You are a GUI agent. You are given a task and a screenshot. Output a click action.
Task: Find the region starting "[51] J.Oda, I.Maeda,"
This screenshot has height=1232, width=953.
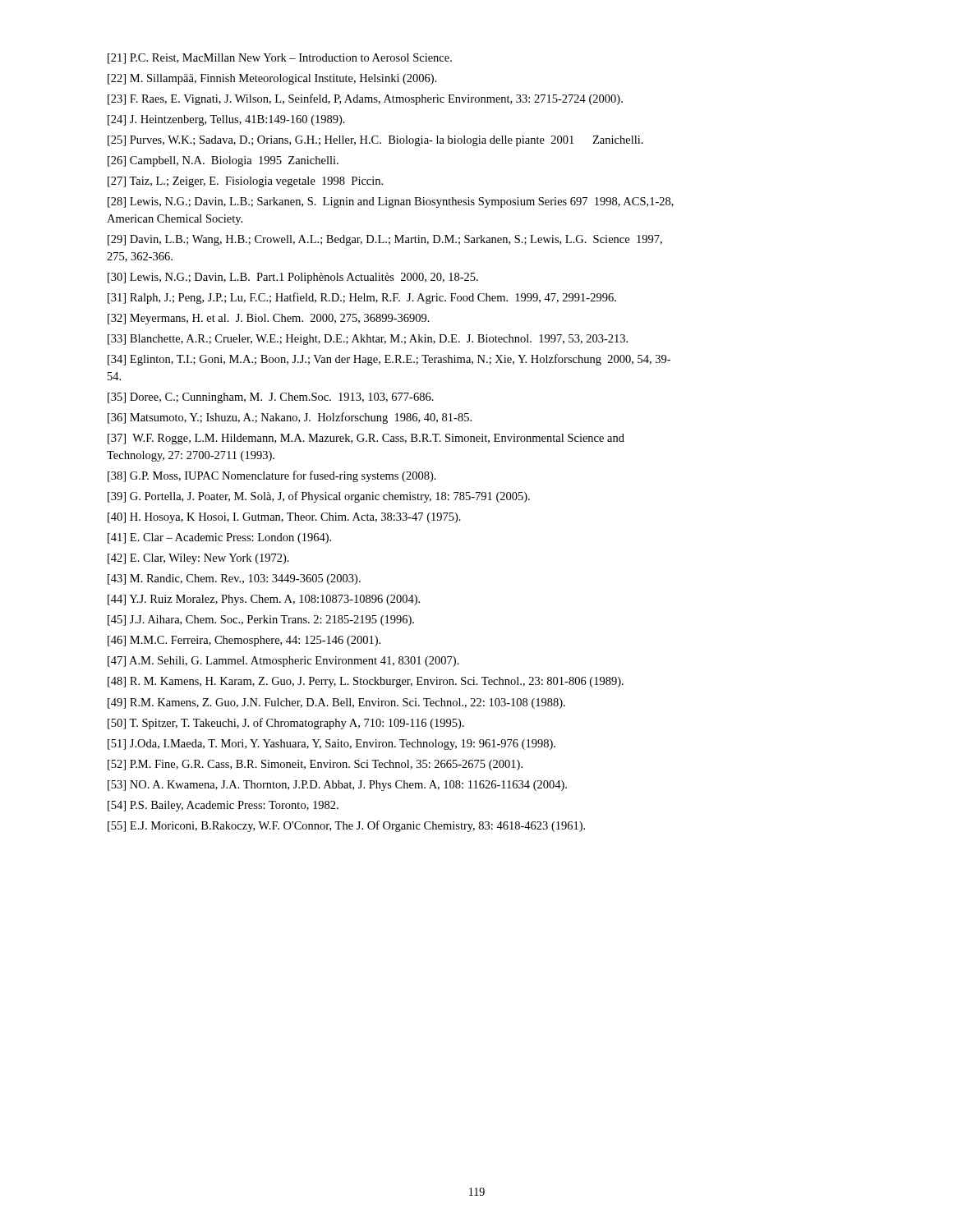tap(332, 743)
